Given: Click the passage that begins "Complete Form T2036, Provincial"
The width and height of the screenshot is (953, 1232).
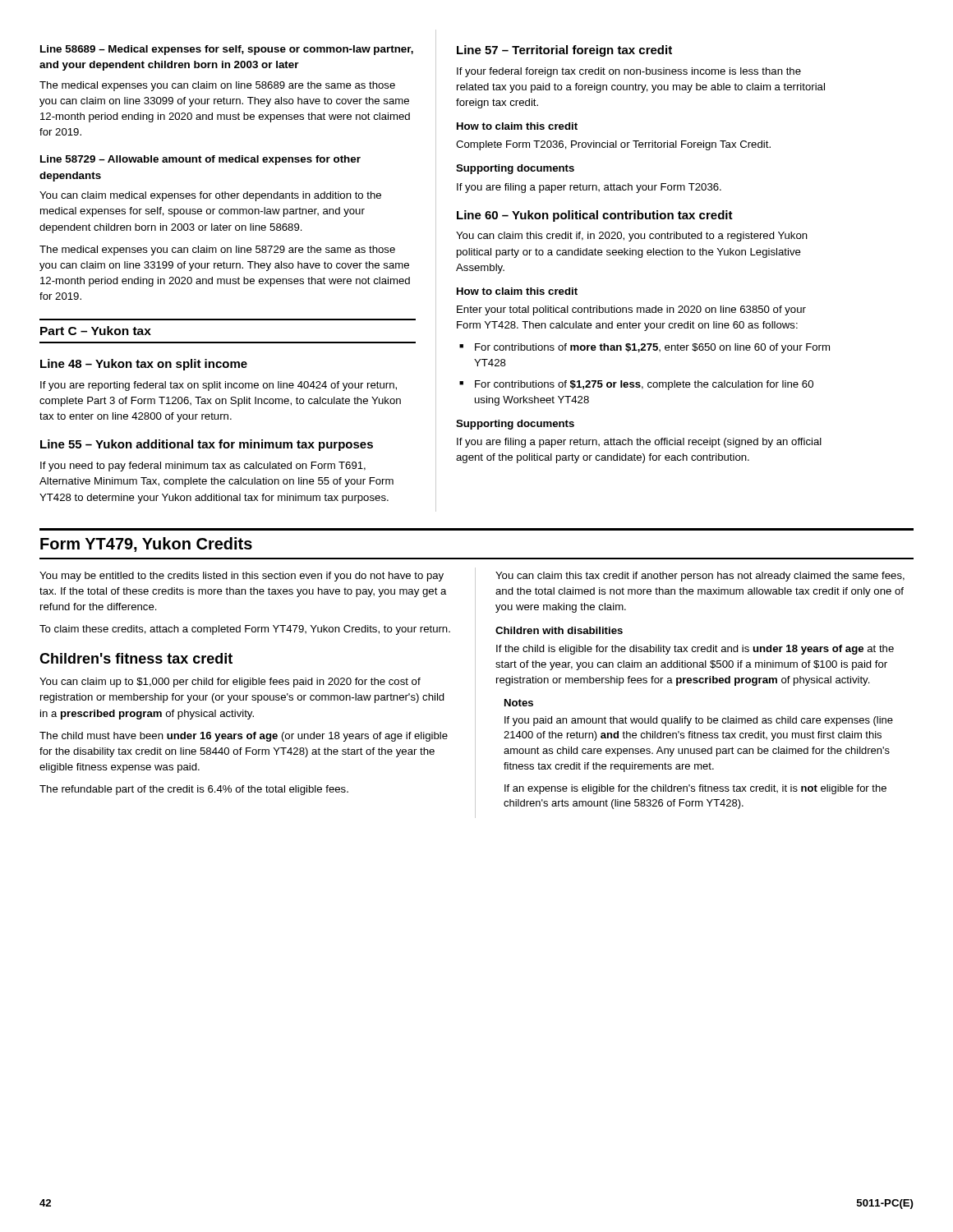Looking at the screenshot, I should pos(644,144).
